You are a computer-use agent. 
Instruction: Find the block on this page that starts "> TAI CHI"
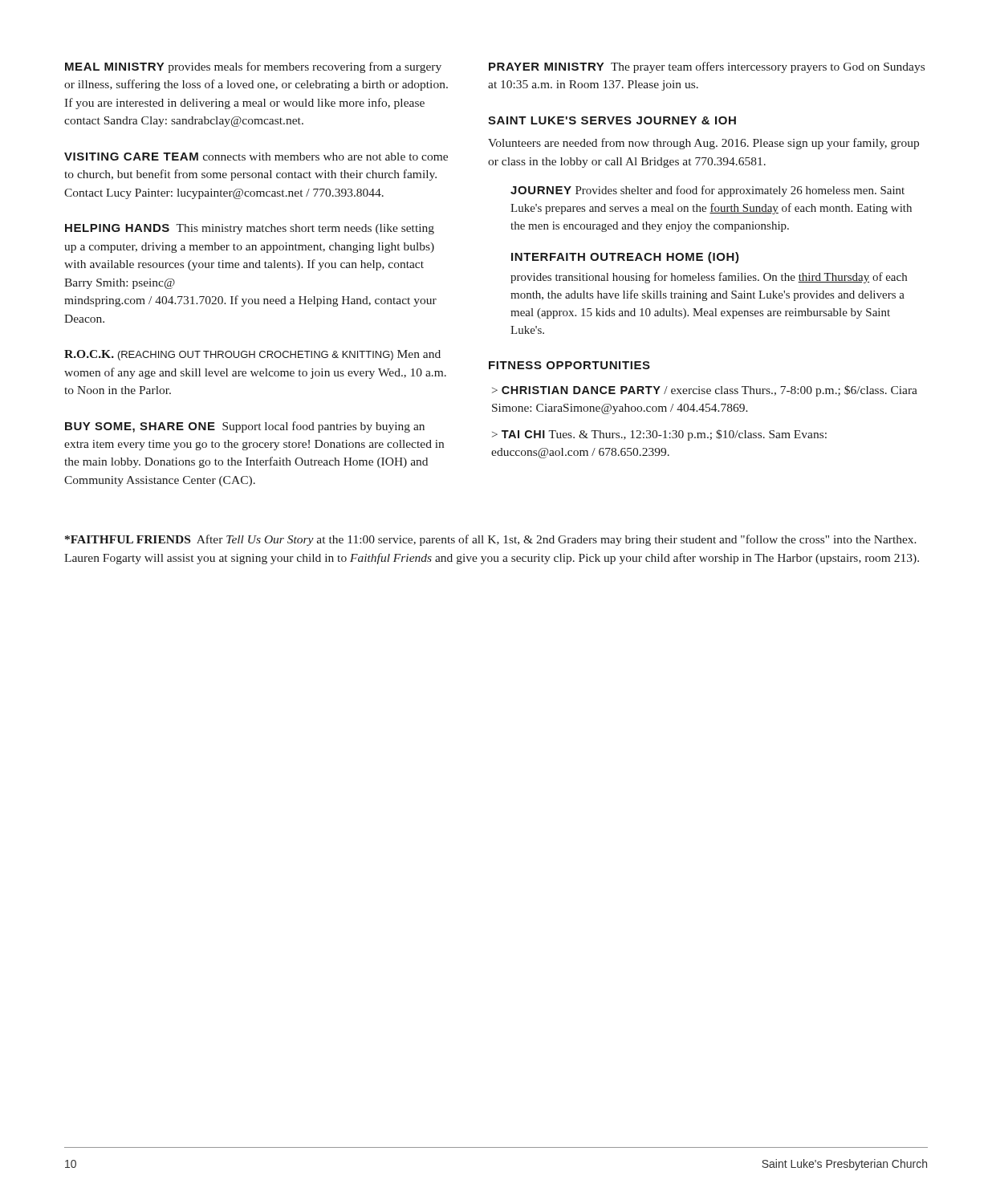(x=709, y=443)
